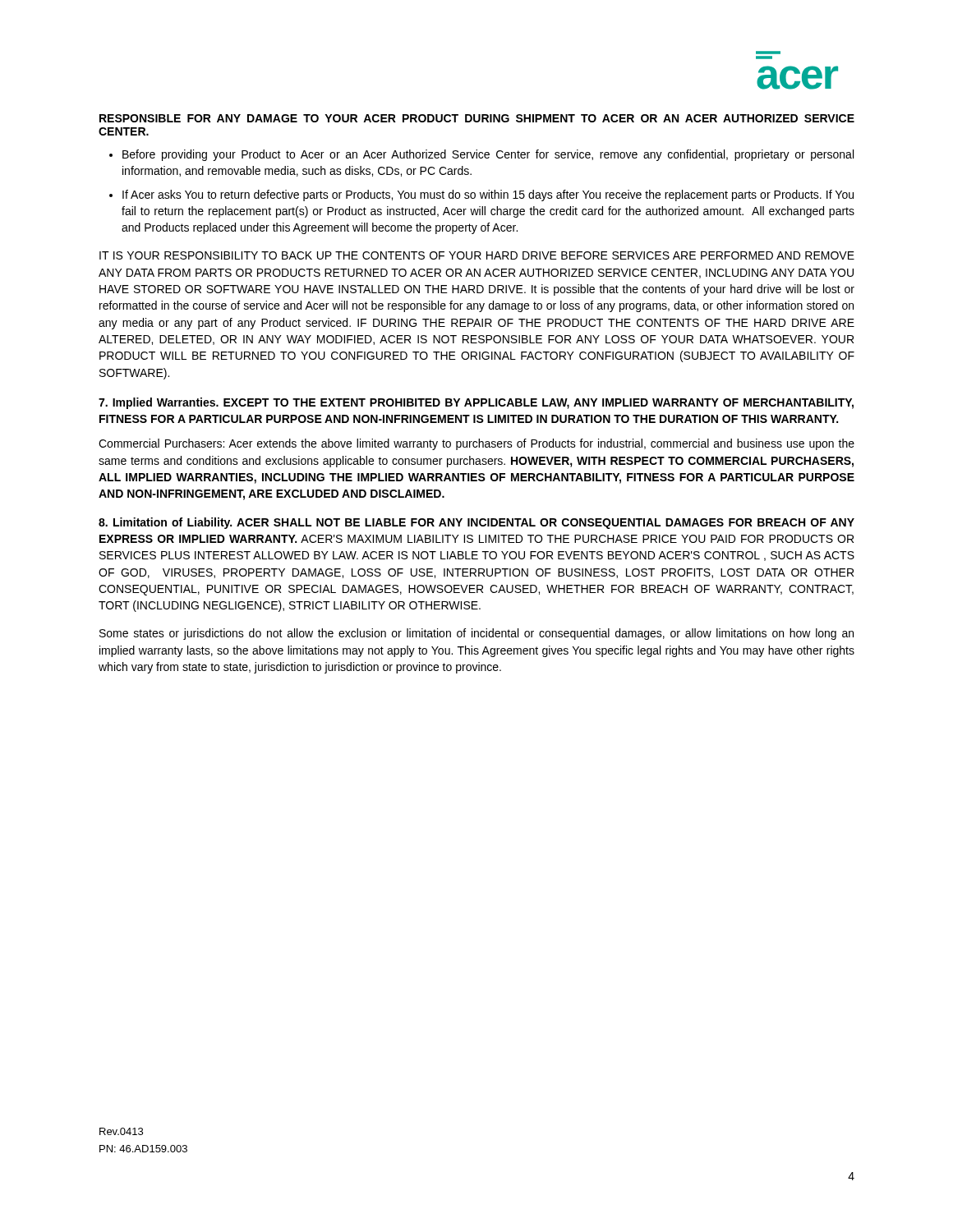The height and width of the screenshot is (1232, 953).
Task: Select the region starting "IT IS YOUR RESPONSIBILITY"
Action: [x=476, y=314]
